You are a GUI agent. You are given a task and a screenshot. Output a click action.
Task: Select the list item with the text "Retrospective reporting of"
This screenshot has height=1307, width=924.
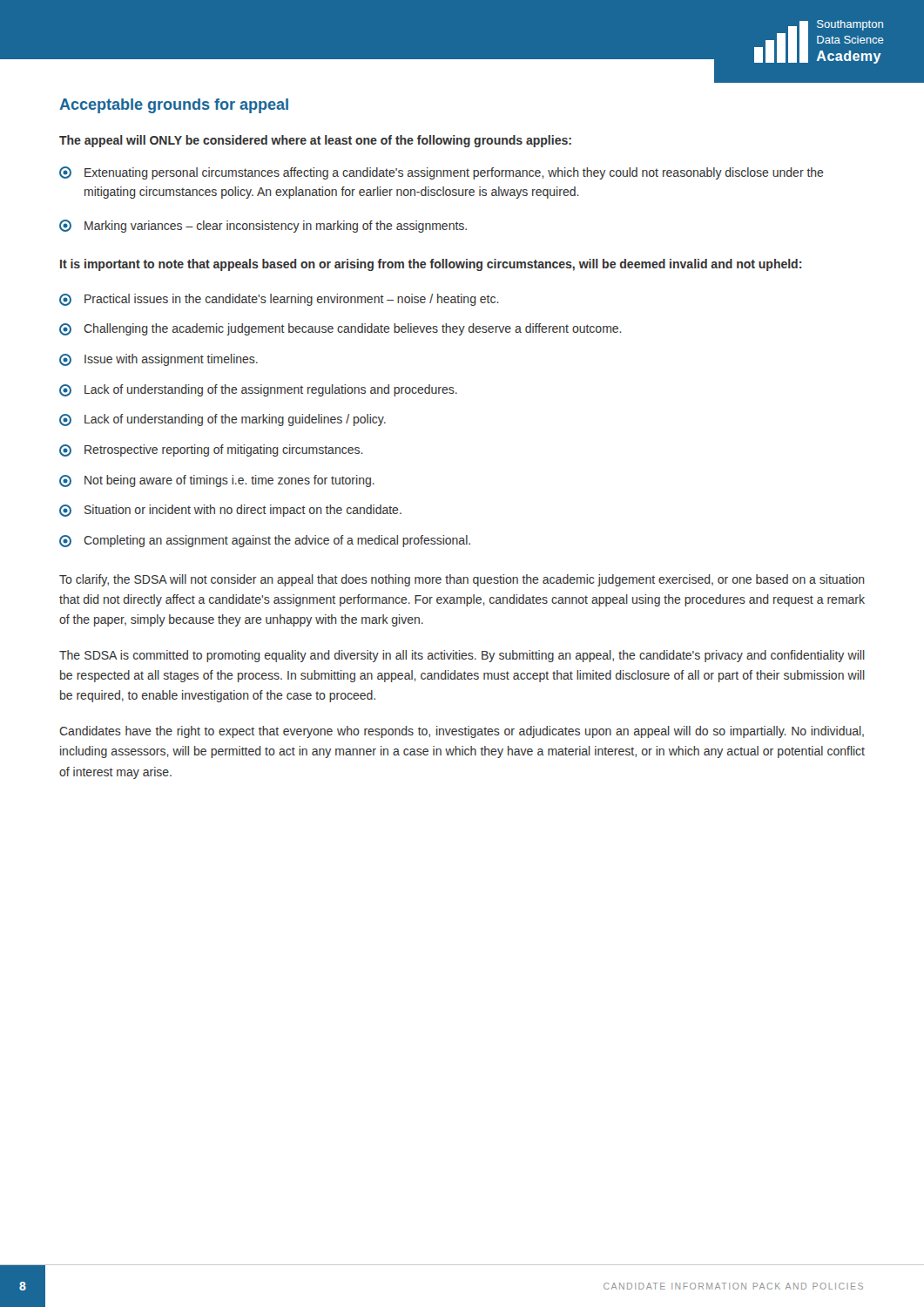click(x=211, y=450)
